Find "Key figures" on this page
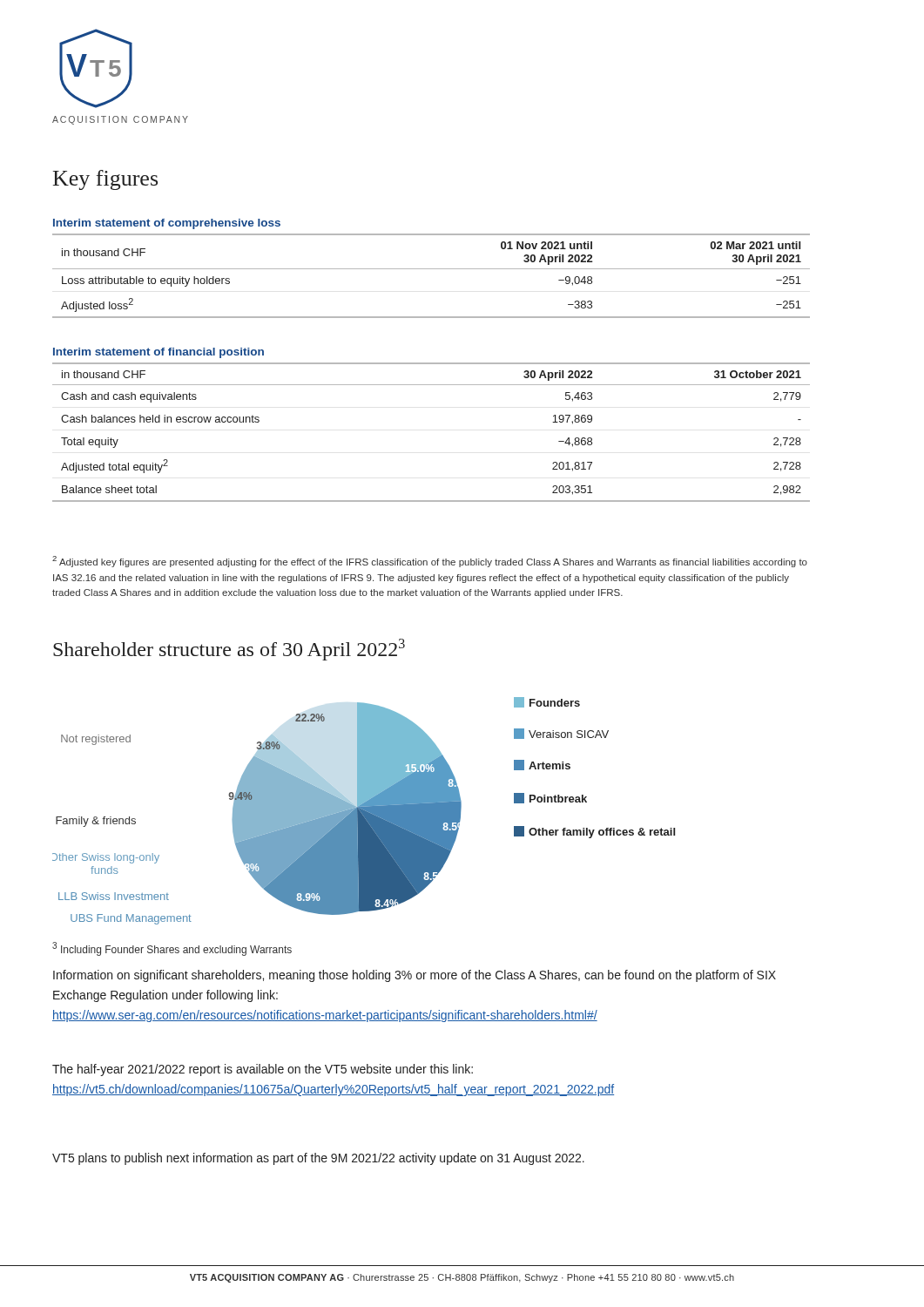924x1307 pixels. point(105,178)
